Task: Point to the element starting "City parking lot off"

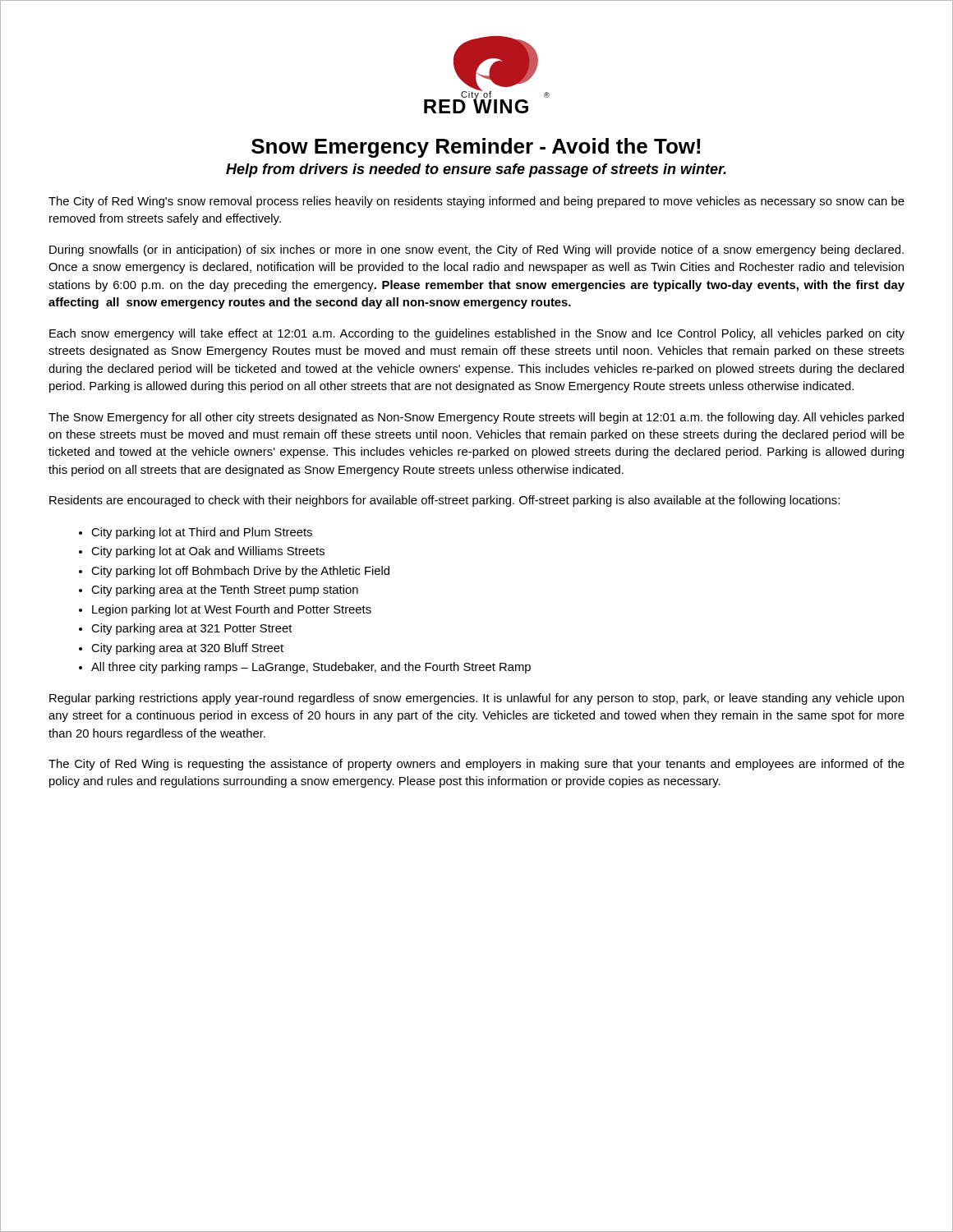Action: point(241,571)
